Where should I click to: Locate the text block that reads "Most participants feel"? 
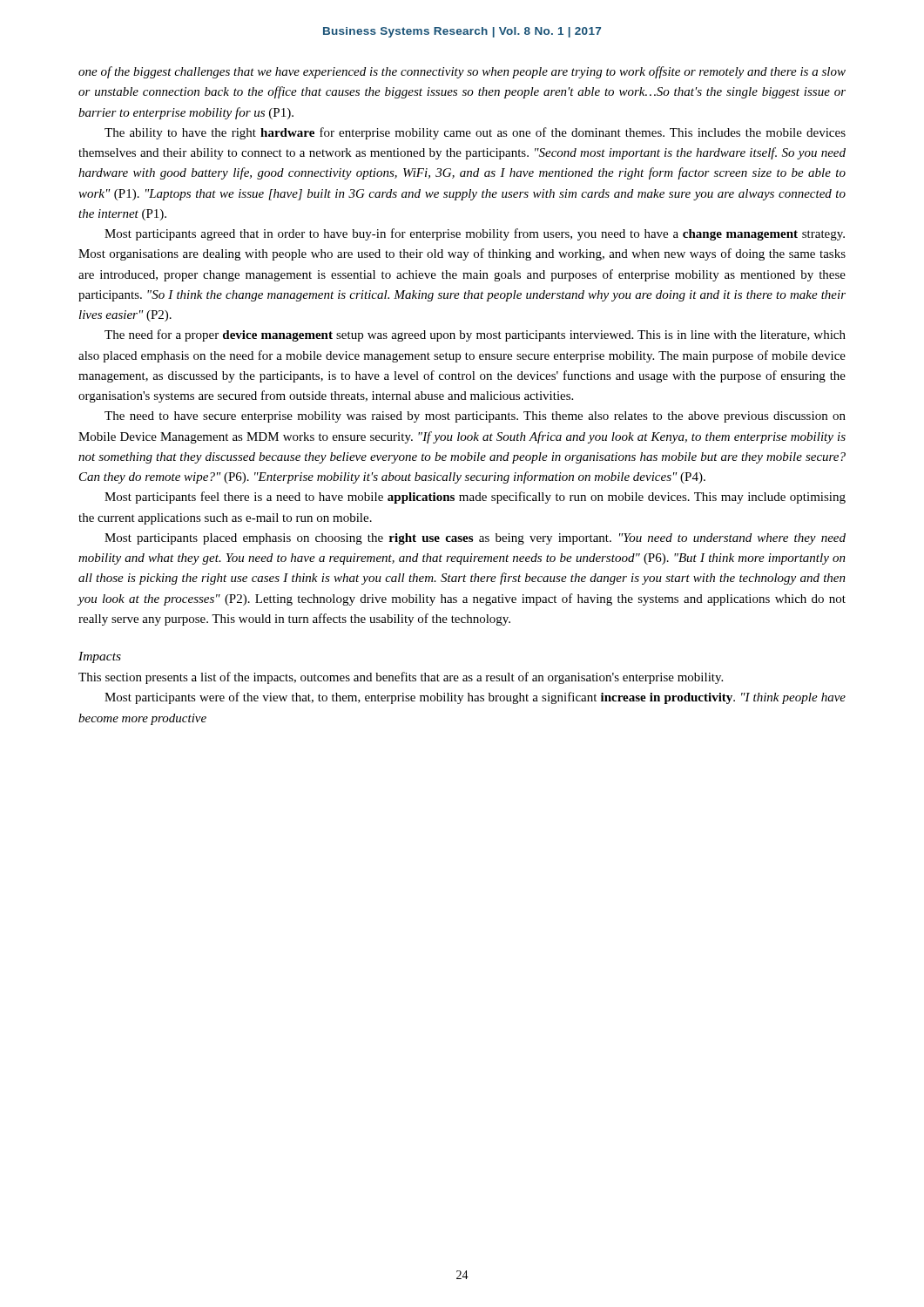[462, 508]
